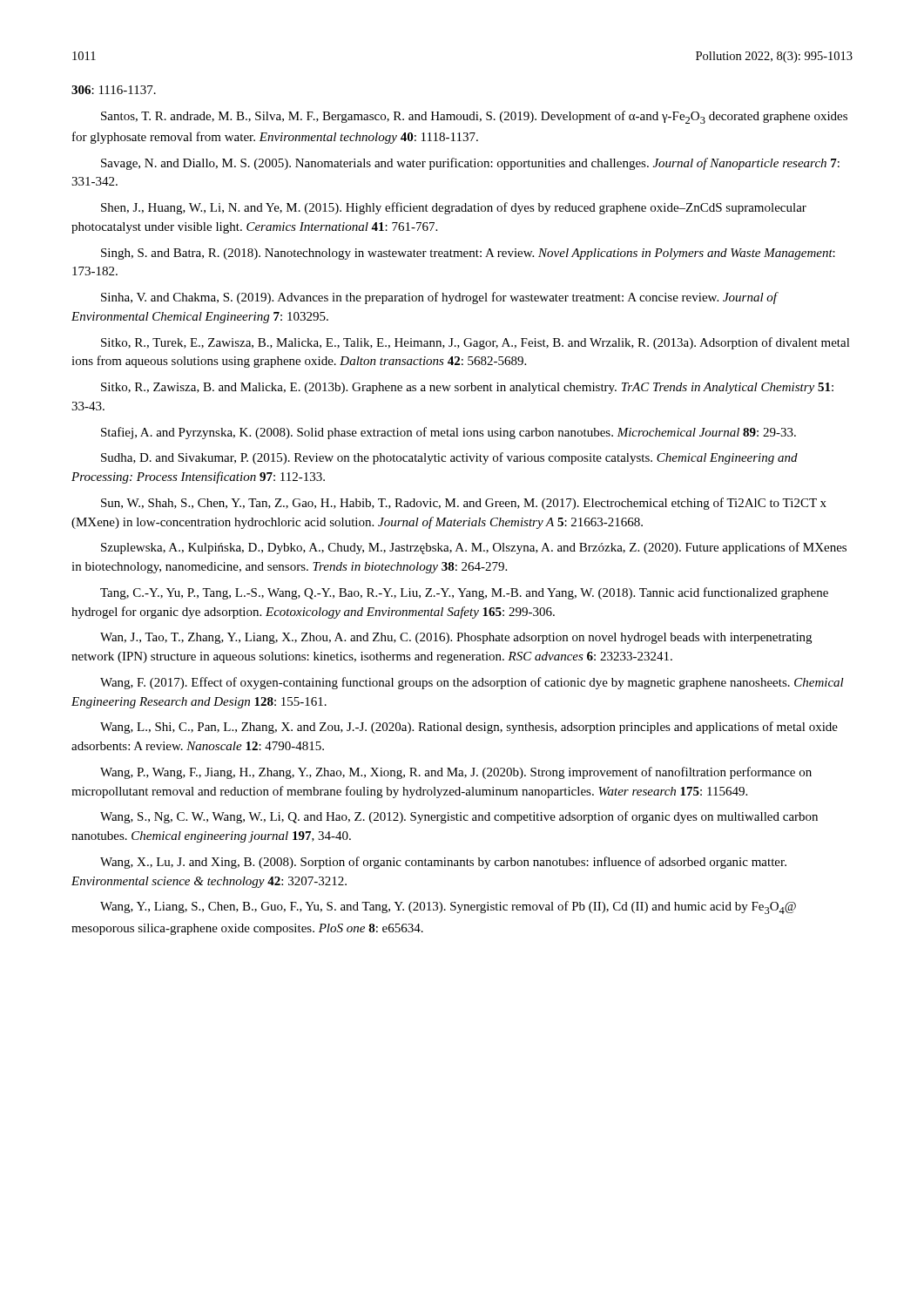Locate the block of text that opens with "Wang, X., Lu, J. and Xing, B. (2008)."
The height and width of the screenshot is (1307, 924).
(x=462, y=872)
